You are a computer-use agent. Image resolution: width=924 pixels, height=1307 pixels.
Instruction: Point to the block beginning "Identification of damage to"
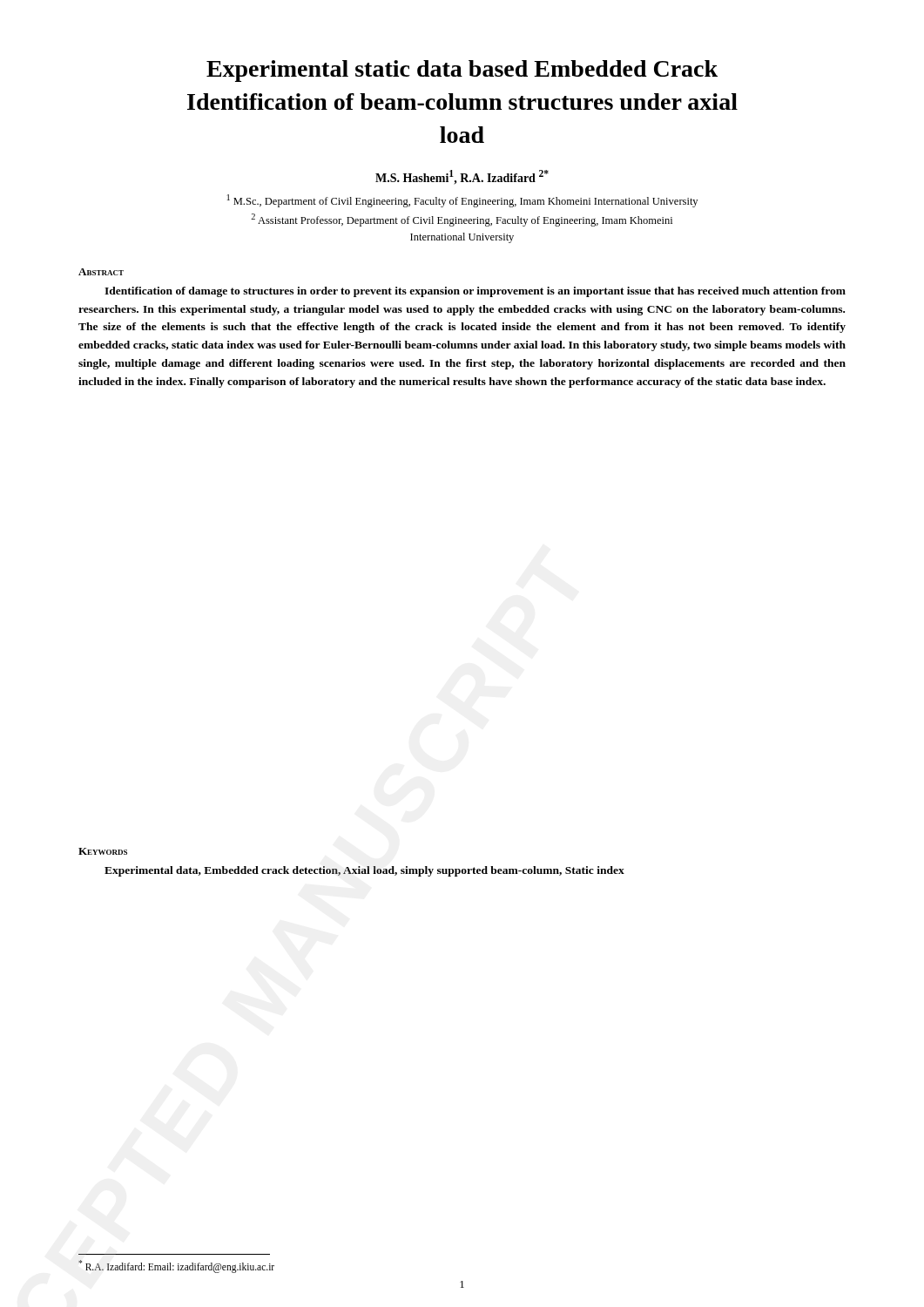coord(462,336)
